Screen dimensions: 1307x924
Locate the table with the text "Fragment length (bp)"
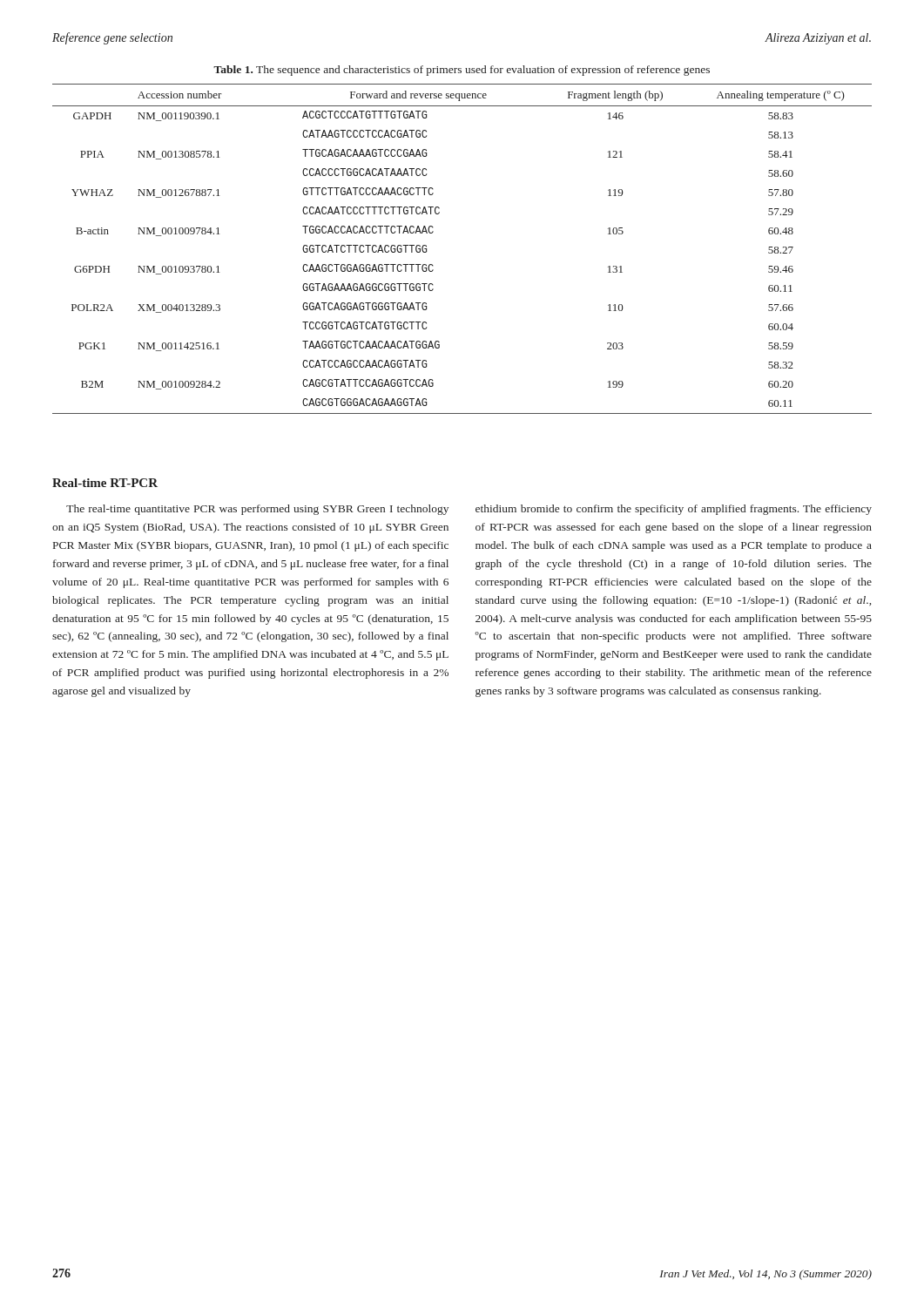(x=462, y=249)
